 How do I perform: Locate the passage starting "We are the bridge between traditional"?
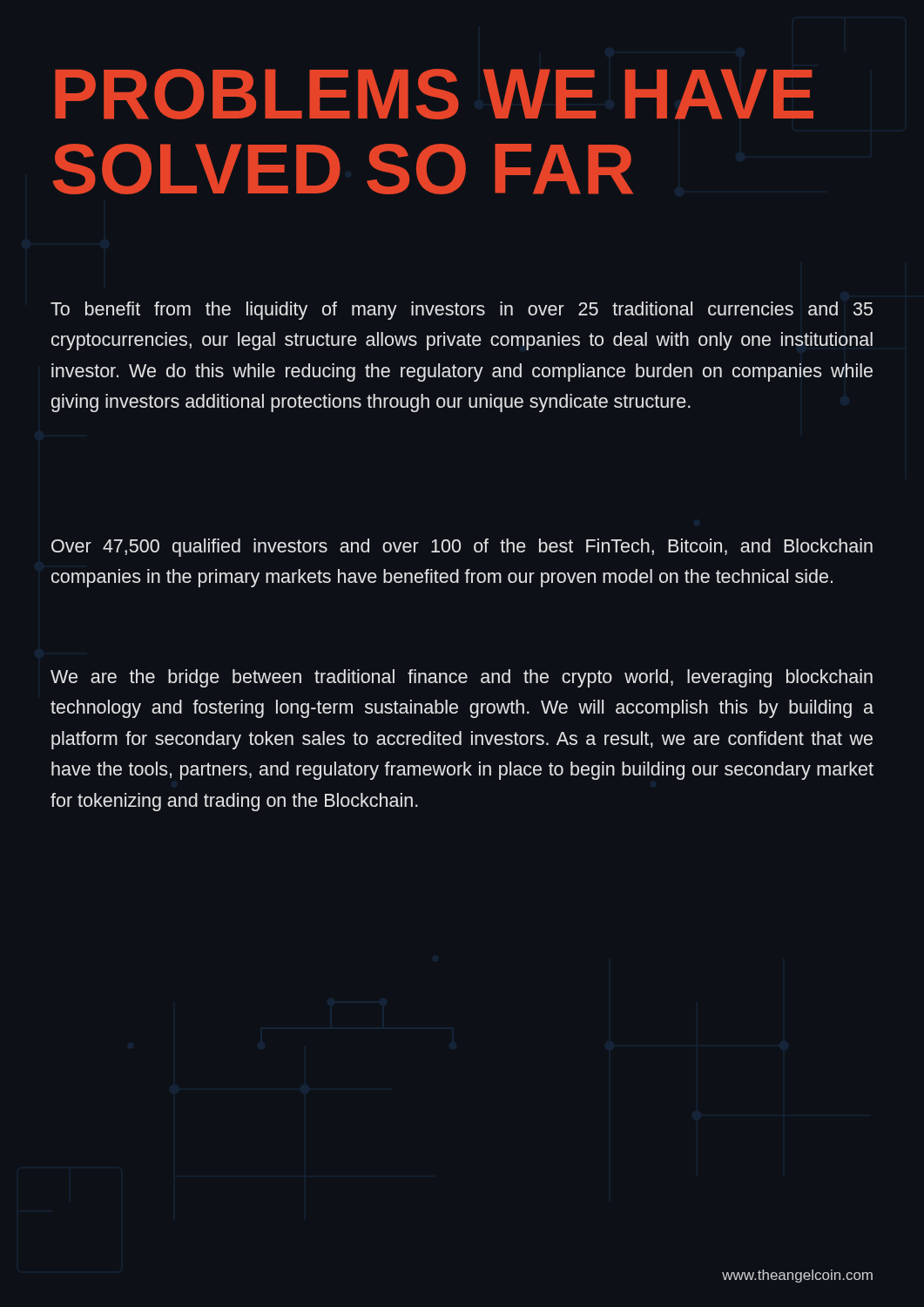462,739
